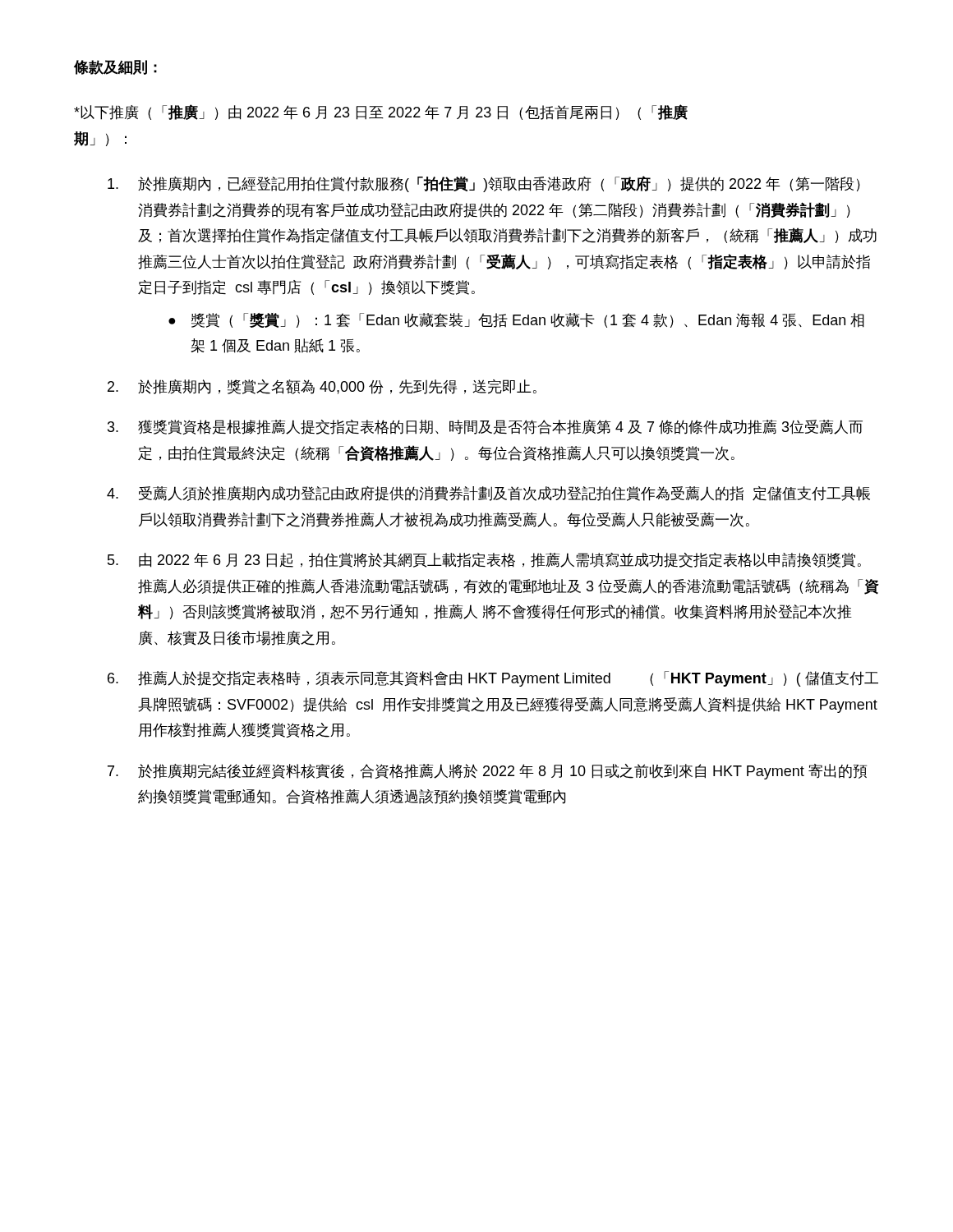Find the element starting "以下推廣（「推廣」）由 2022 年 6 月 23 日至"

pyautogui.click(x=381, y=125)
